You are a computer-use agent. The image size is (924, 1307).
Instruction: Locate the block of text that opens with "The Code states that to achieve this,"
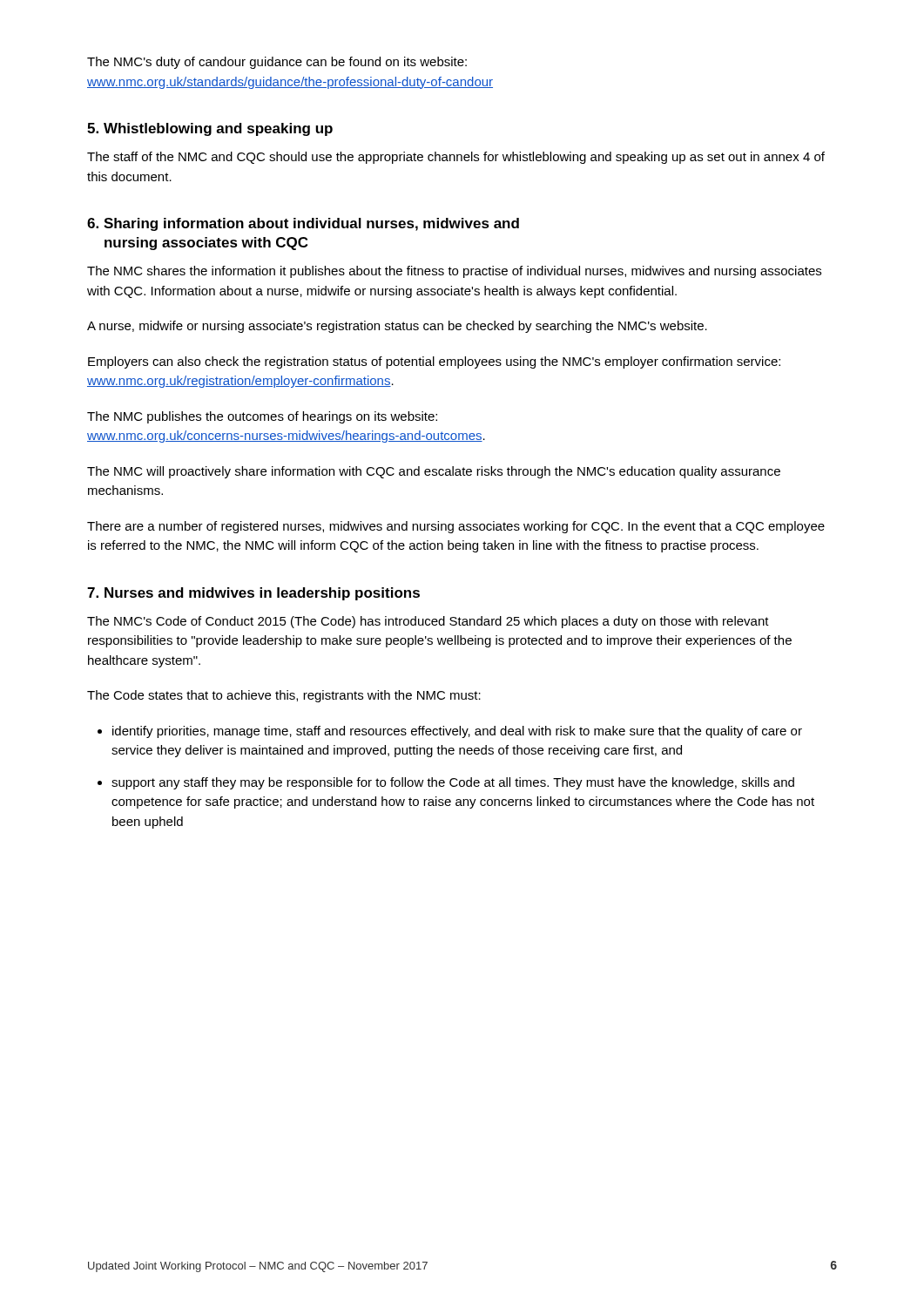284,695
